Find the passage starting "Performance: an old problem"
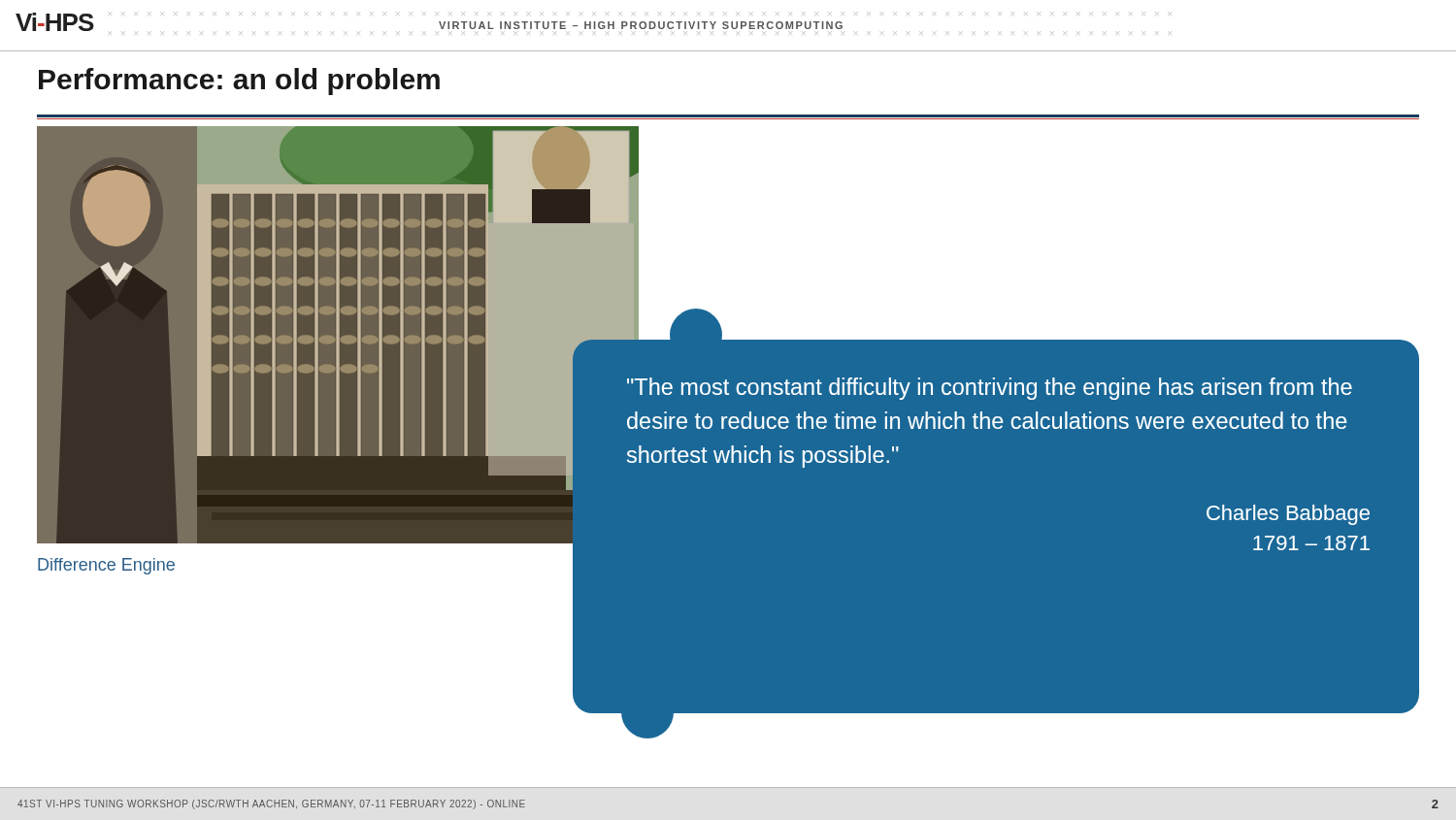The image size is (1456, 820). 239,79
